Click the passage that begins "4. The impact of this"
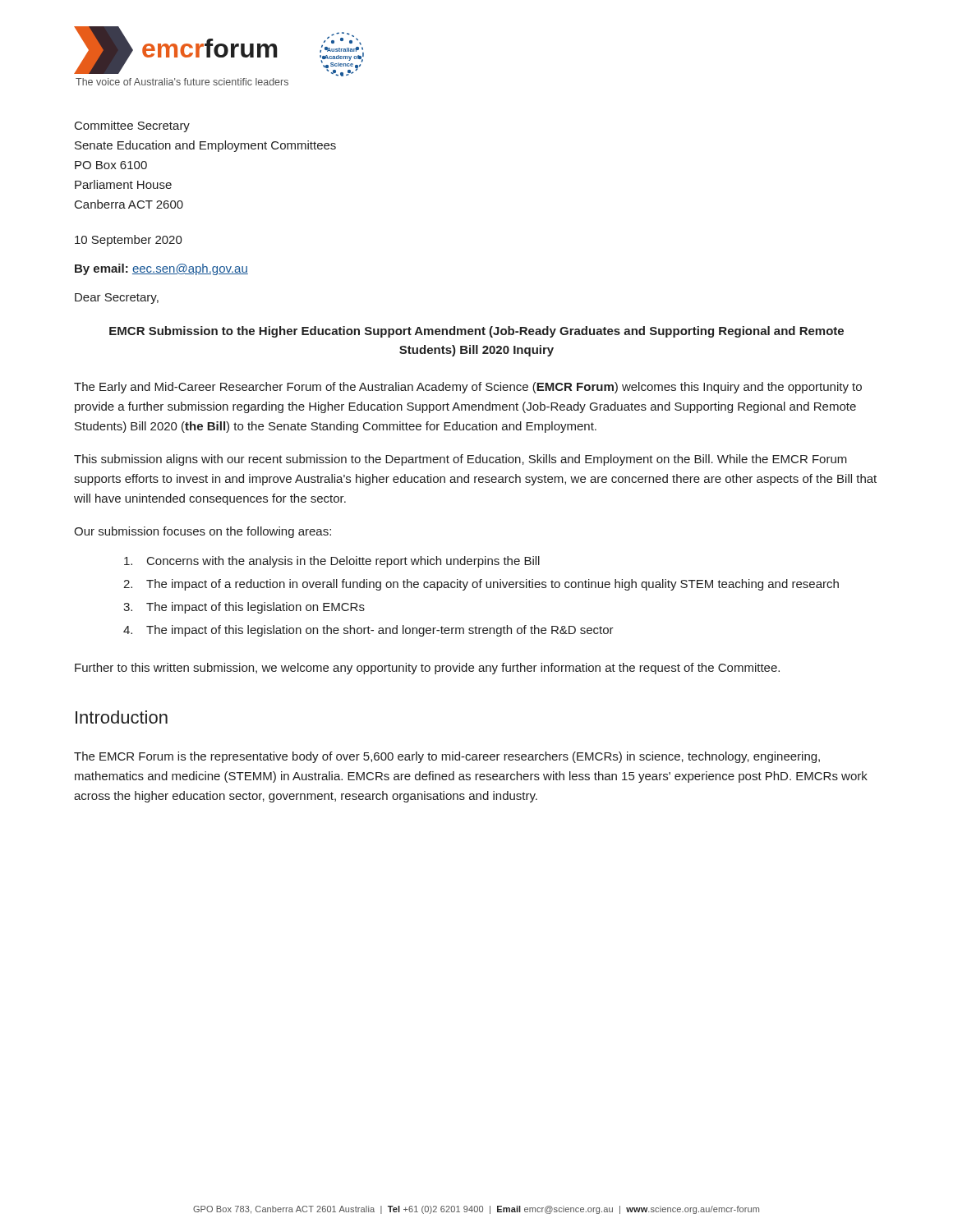 coord(501,630)
